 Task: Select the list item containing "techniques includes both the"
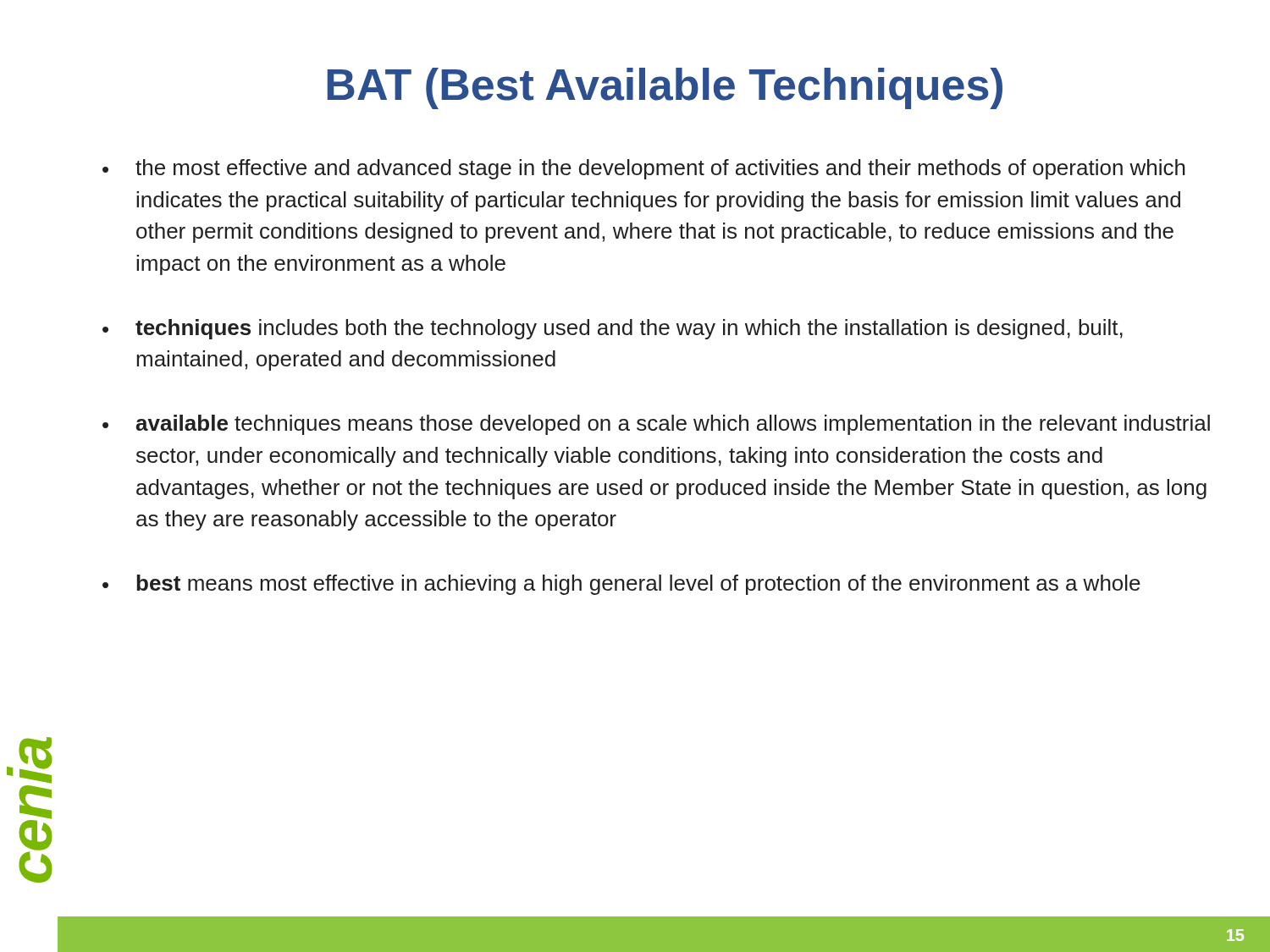630,343
